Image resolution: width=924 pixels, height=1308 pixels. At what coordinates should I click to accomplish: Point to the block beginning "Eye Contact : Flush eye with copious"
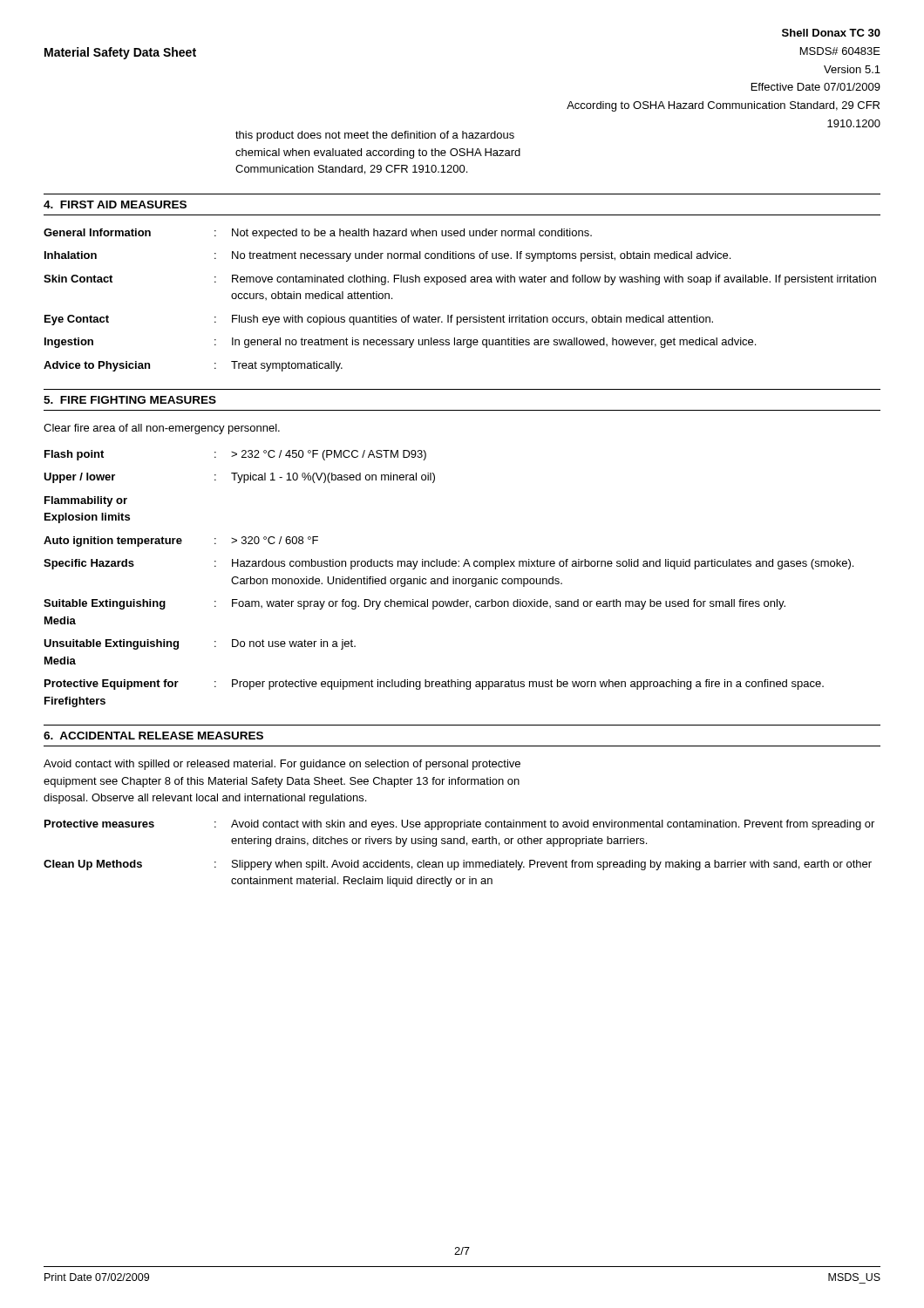tap(462, 318)
